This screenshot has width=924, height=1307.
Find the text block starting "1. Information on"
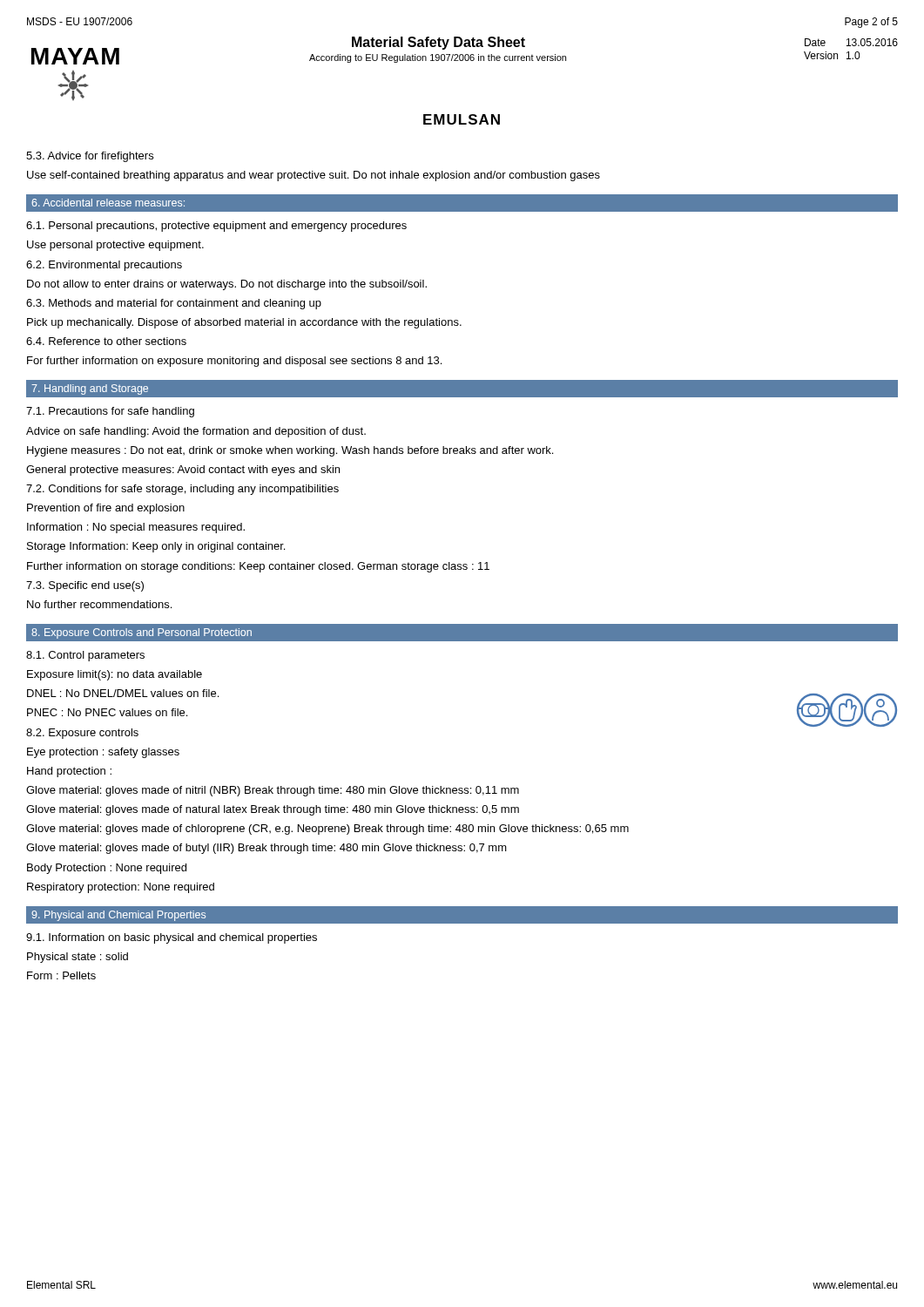[172, 937]
